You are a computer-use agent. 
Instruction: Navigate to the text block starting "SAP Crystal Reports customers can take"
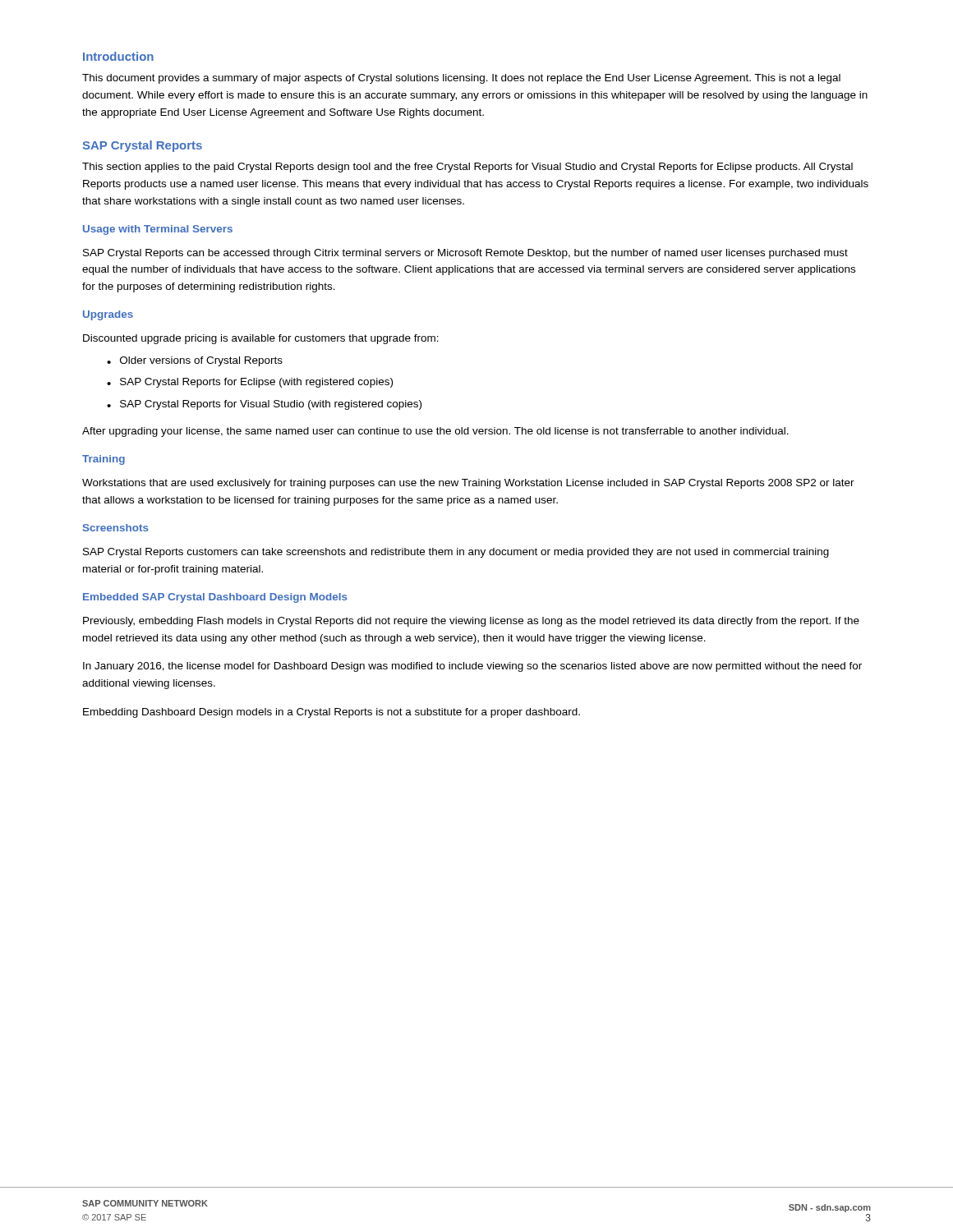(456, 560)
